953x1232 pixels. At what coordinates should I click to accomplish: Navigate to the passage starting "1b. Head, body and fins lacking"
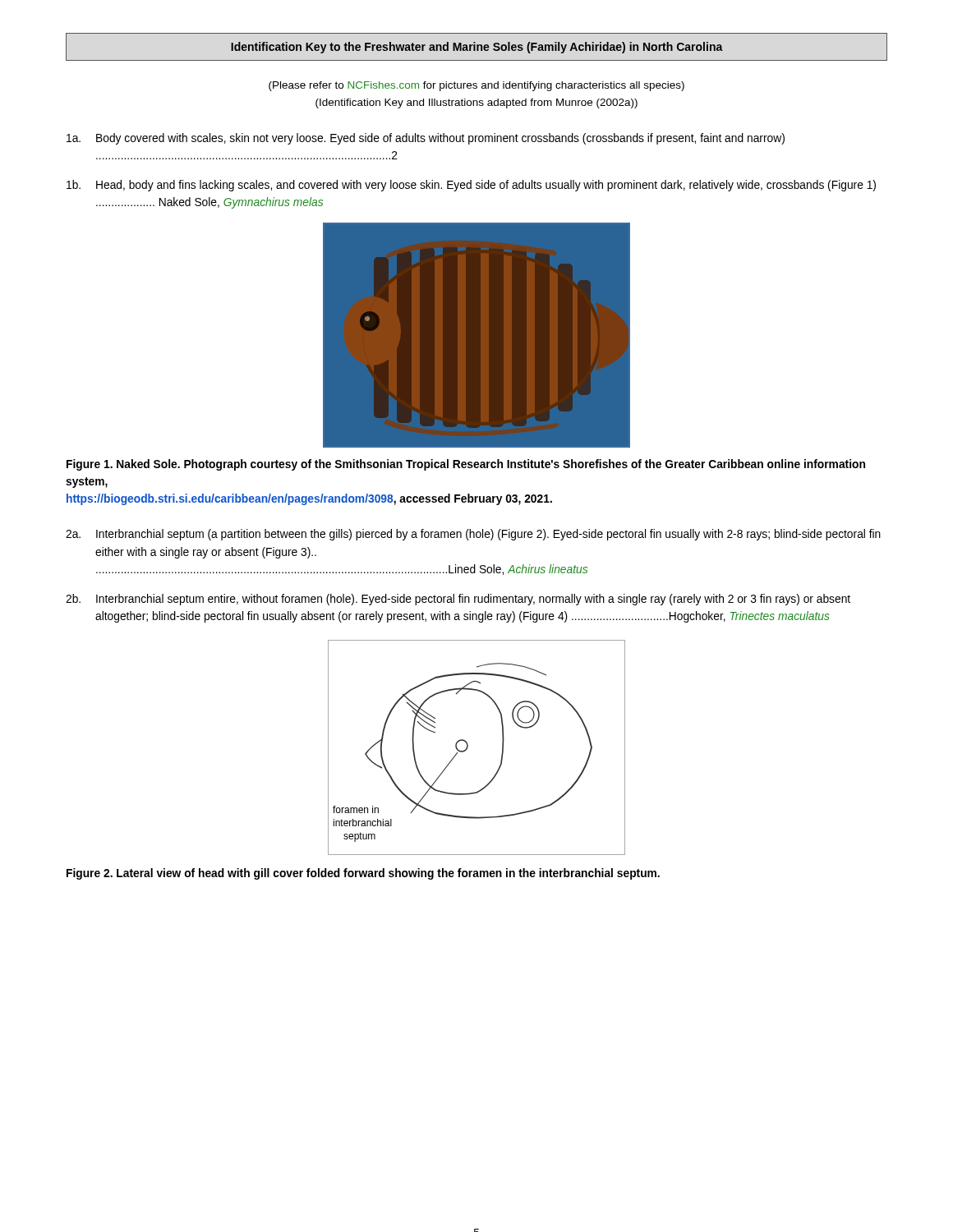(476, 194)
